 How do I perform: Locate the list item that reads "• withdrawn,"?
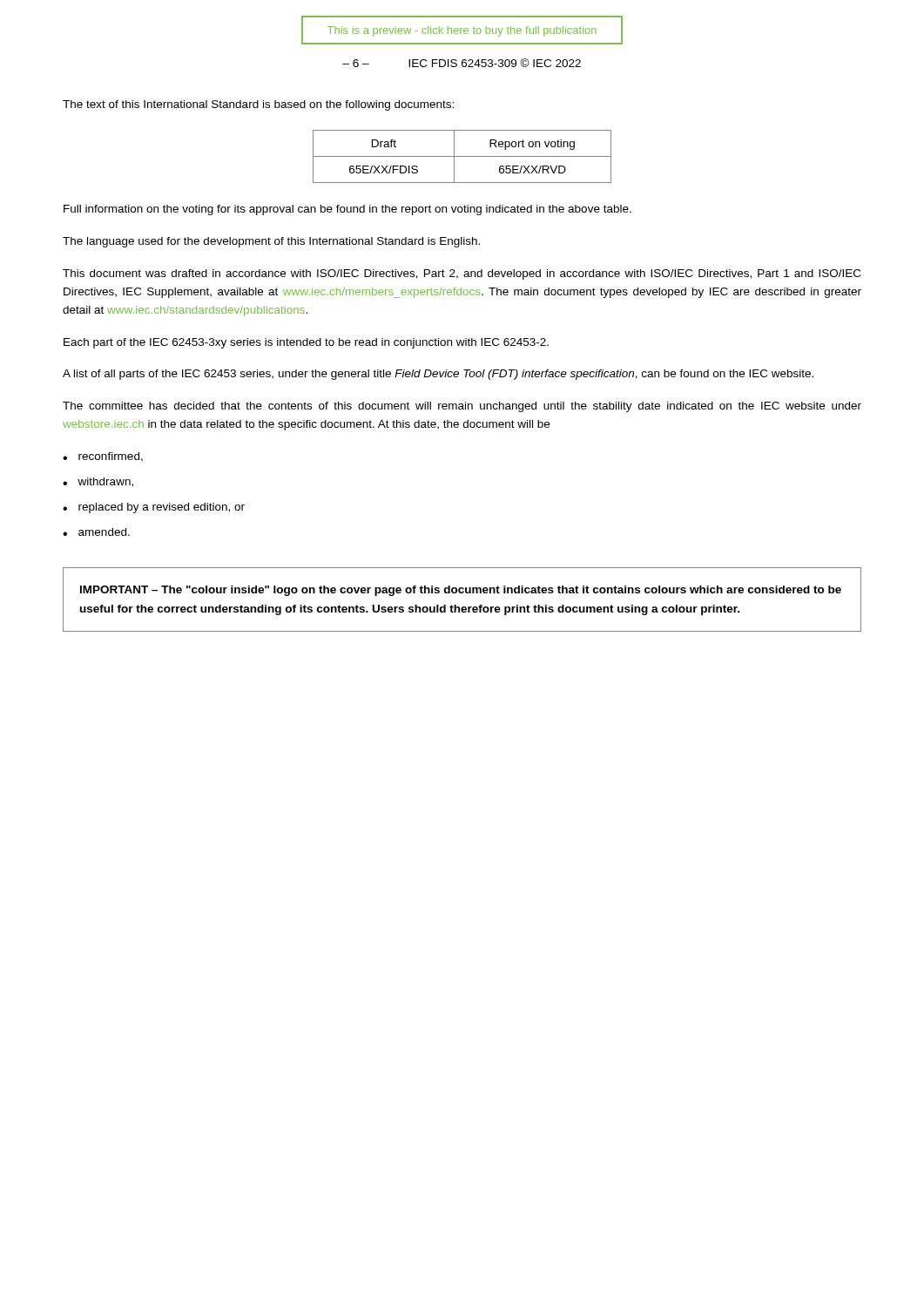pos(98,483)
